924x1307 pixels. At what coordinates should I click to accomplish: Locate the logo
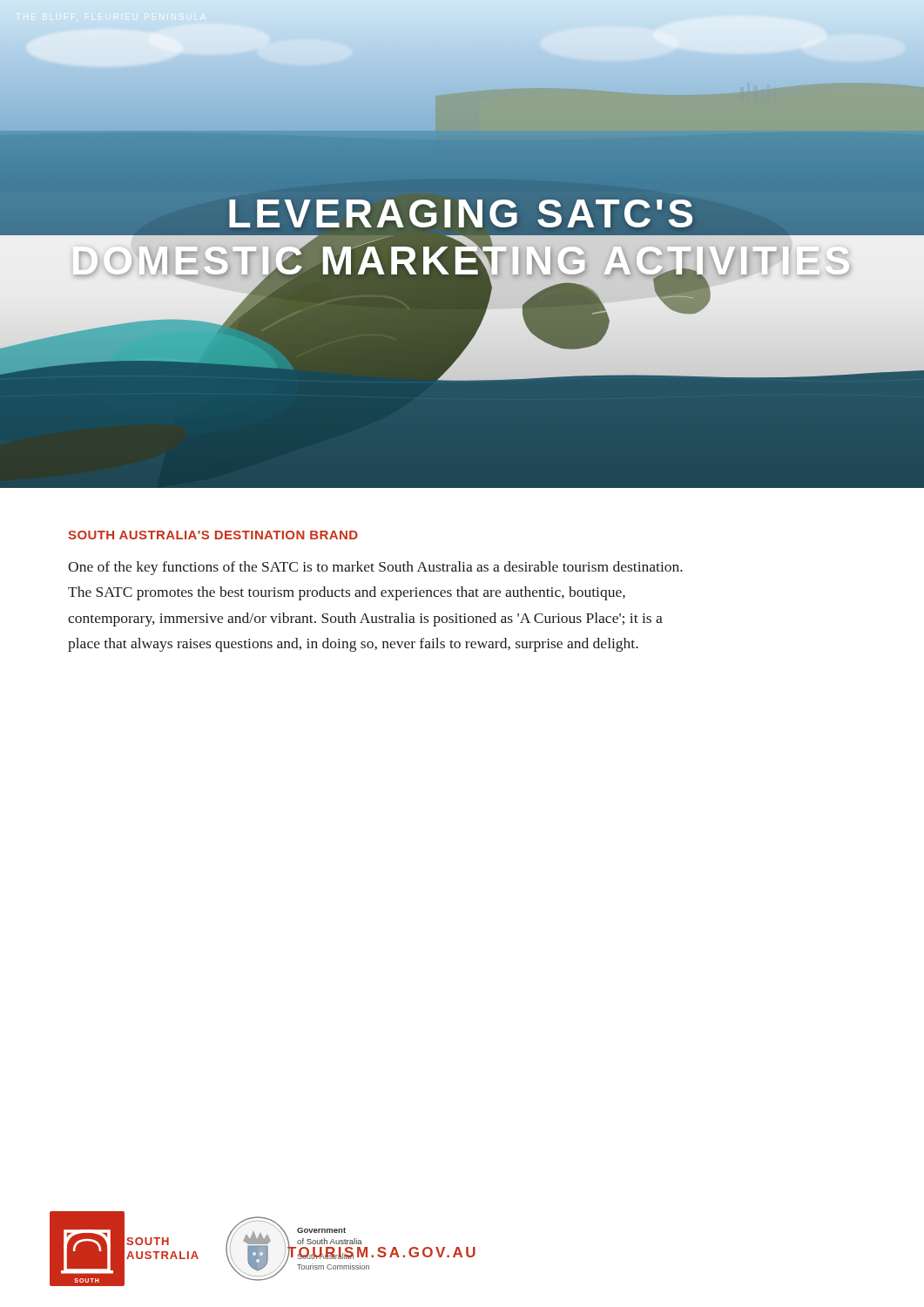[209, 1249]
